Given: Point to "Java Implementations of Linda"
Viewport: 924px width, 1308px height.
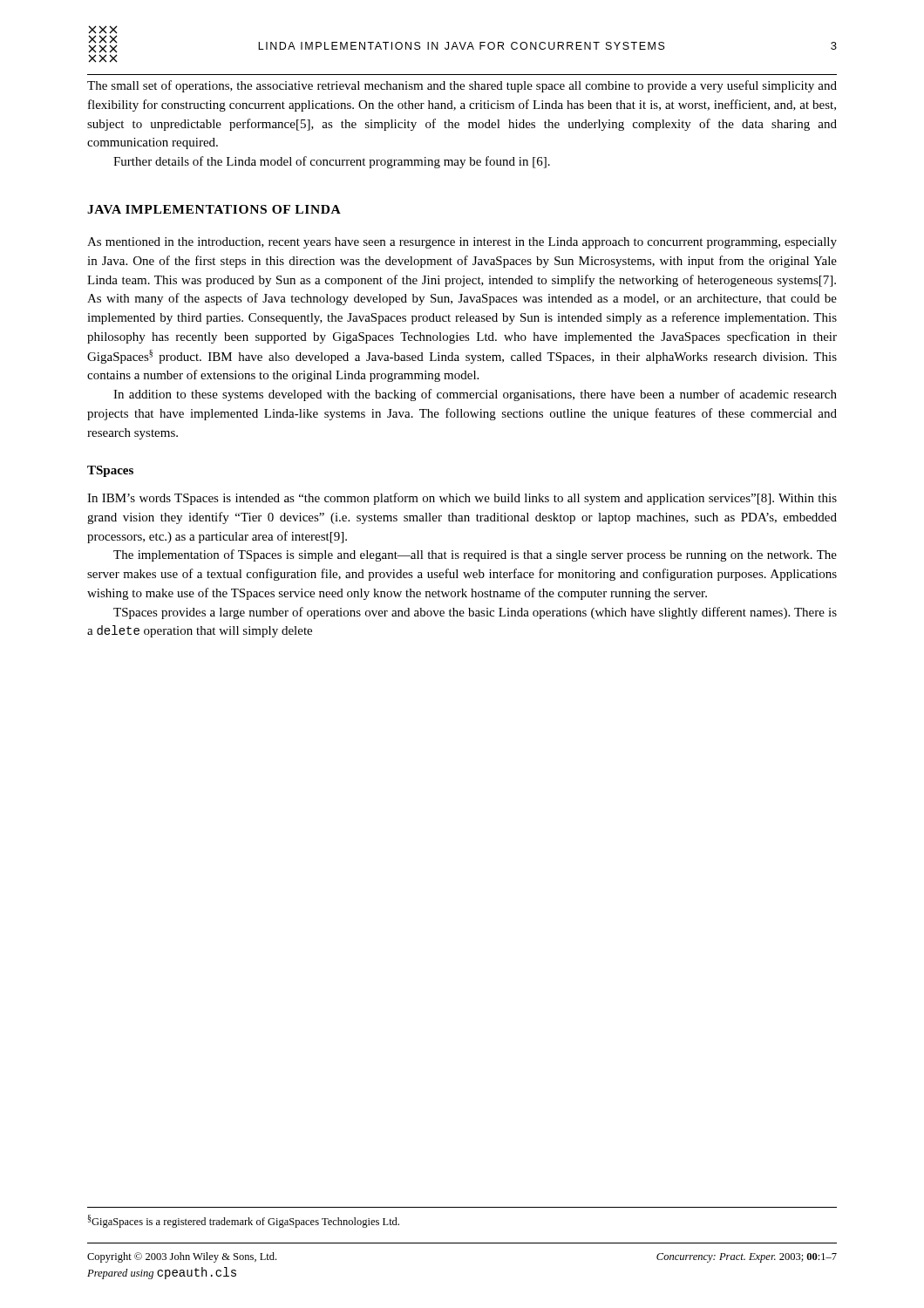Looking at the screenshot, I should [x=214, y=209].
